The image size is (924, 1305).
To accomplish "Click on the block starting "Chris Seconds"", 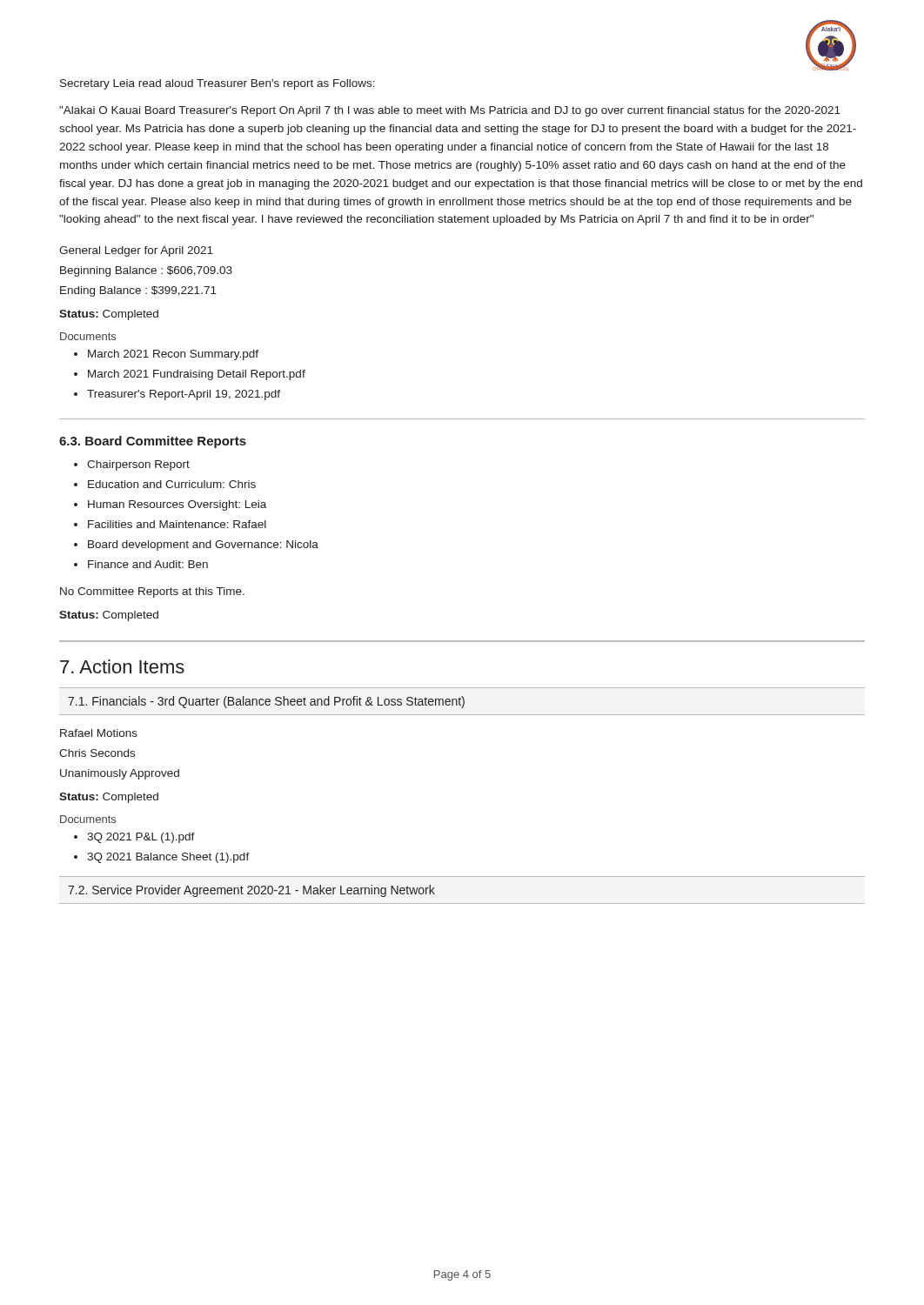I will click(x=97, y=753).
